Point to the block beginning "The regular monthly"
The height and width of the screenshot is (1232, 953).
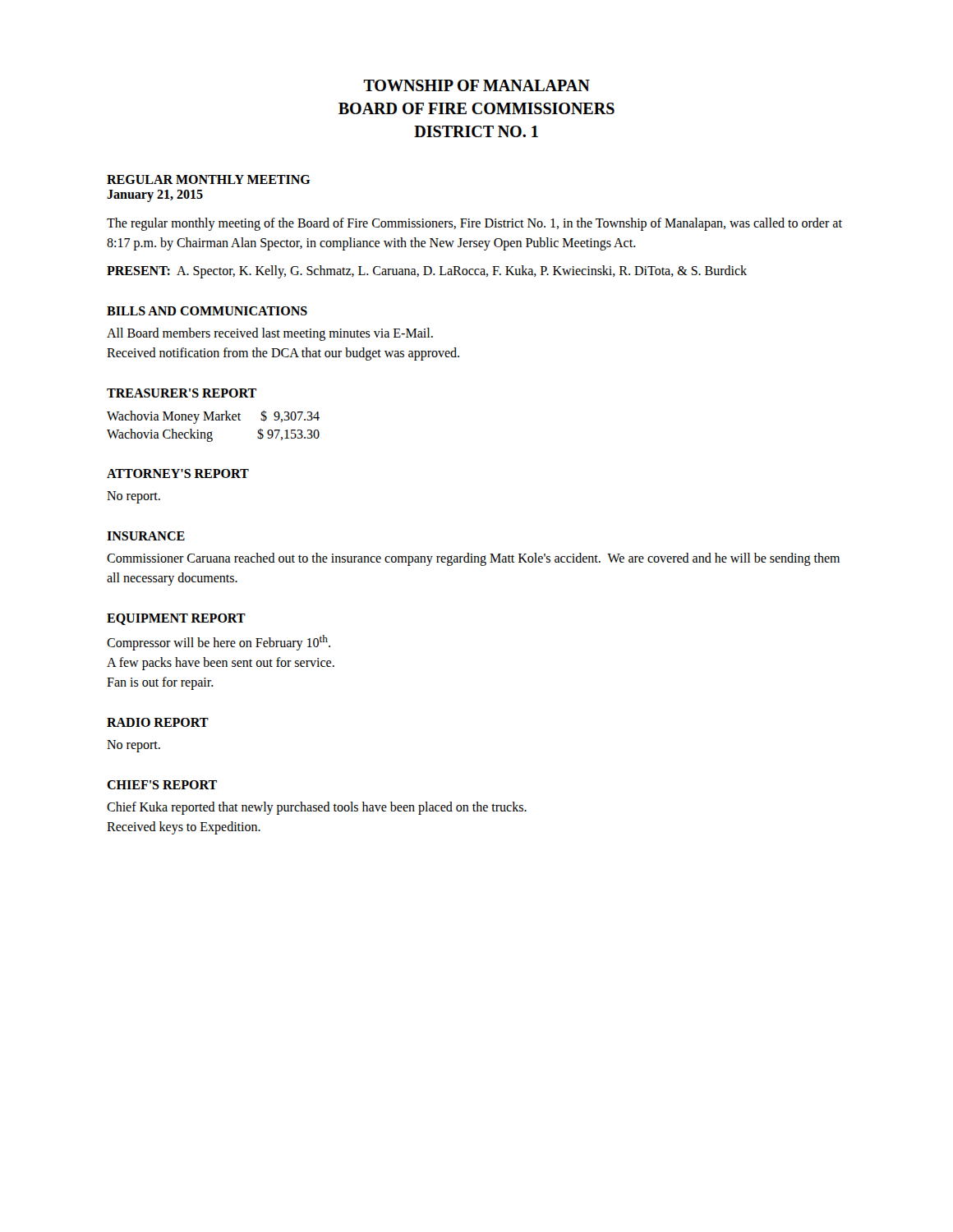474,233
